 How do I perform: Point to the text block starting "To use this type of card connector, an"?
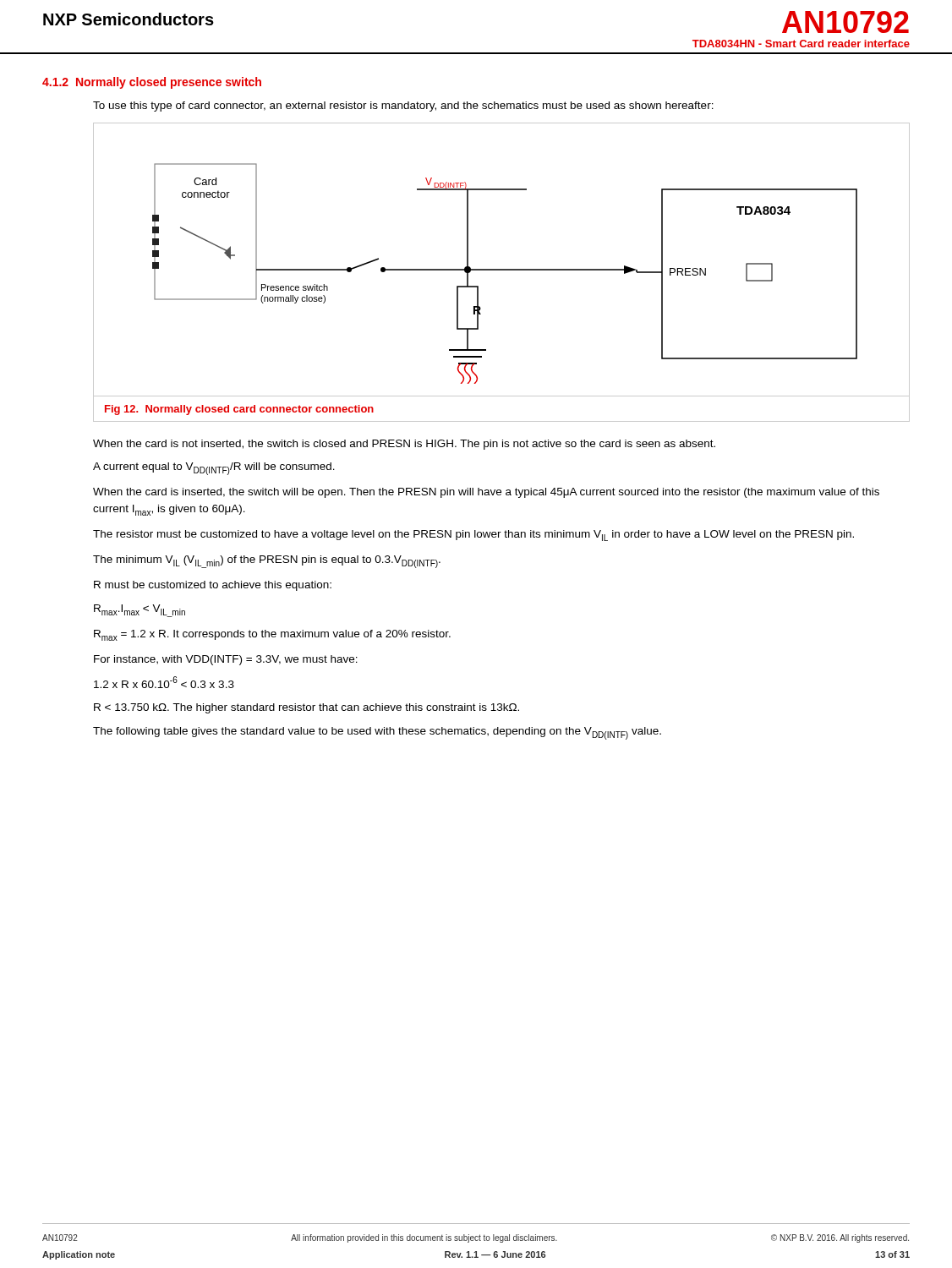[x=403, y=105]
